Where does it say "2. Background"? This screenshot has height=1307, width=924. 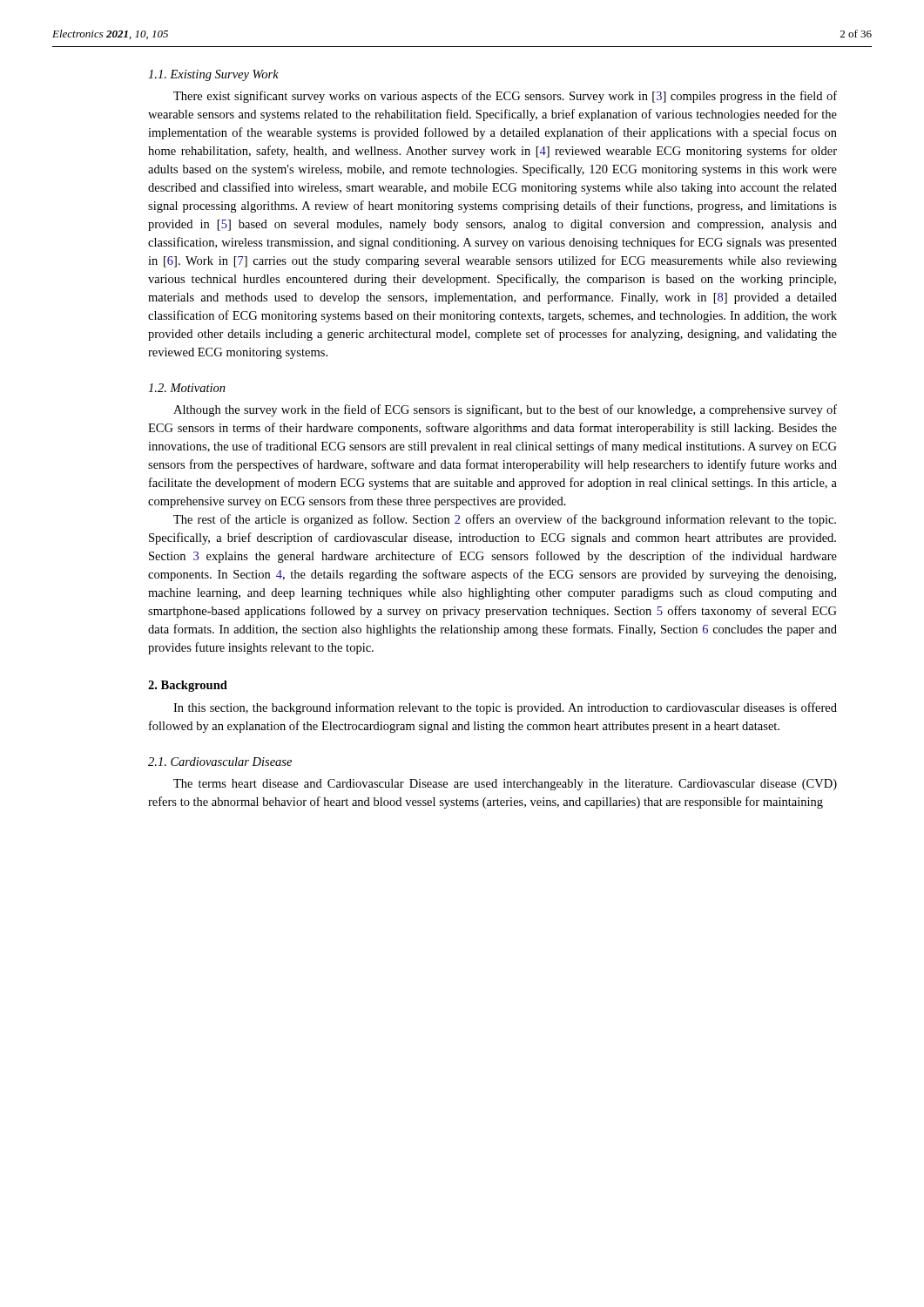(188, 685)
